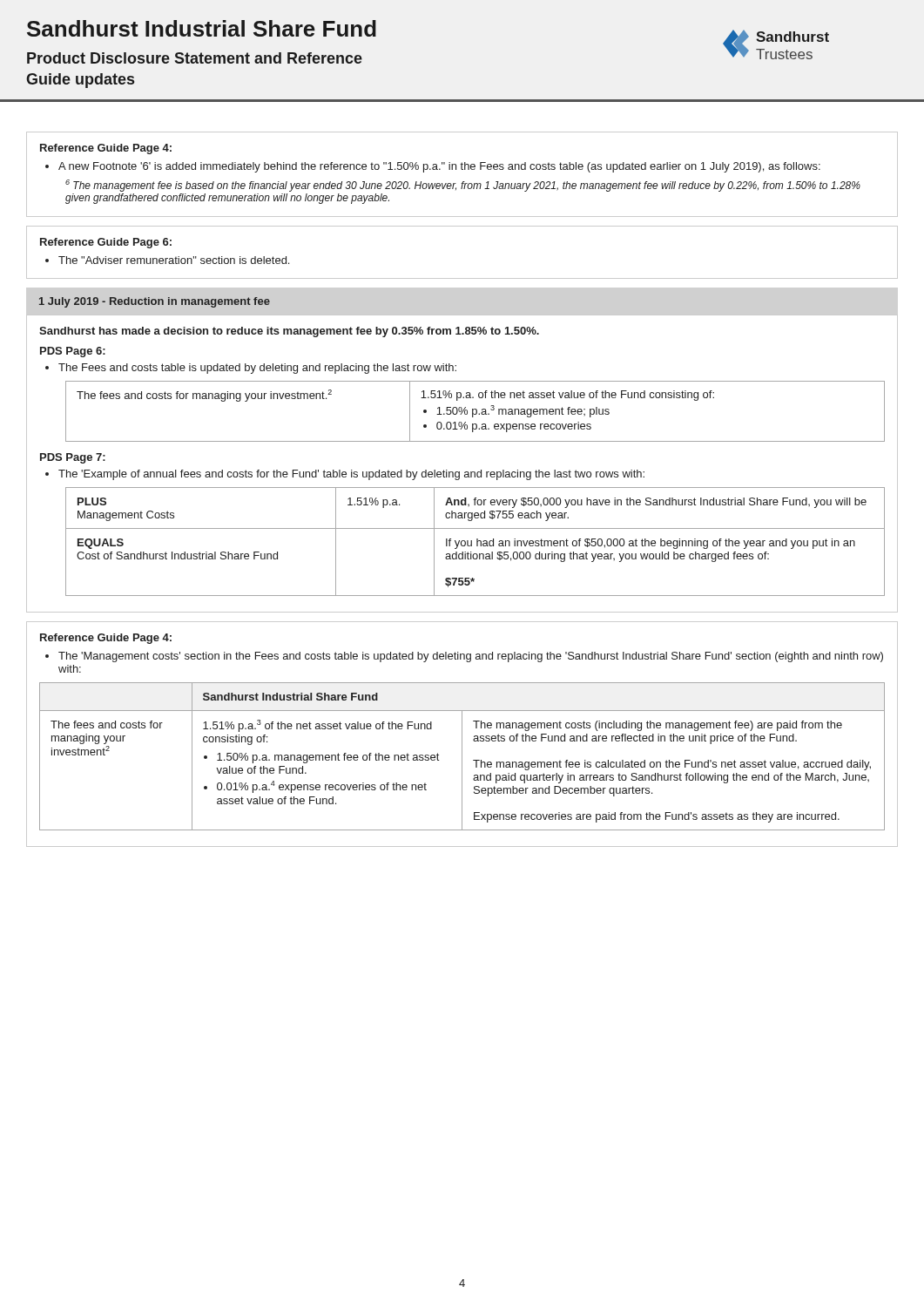924x1307 pixels.
Task: Select the text block starting "The Fees and costs table is updated by"
Action: [x=462, y=367]
